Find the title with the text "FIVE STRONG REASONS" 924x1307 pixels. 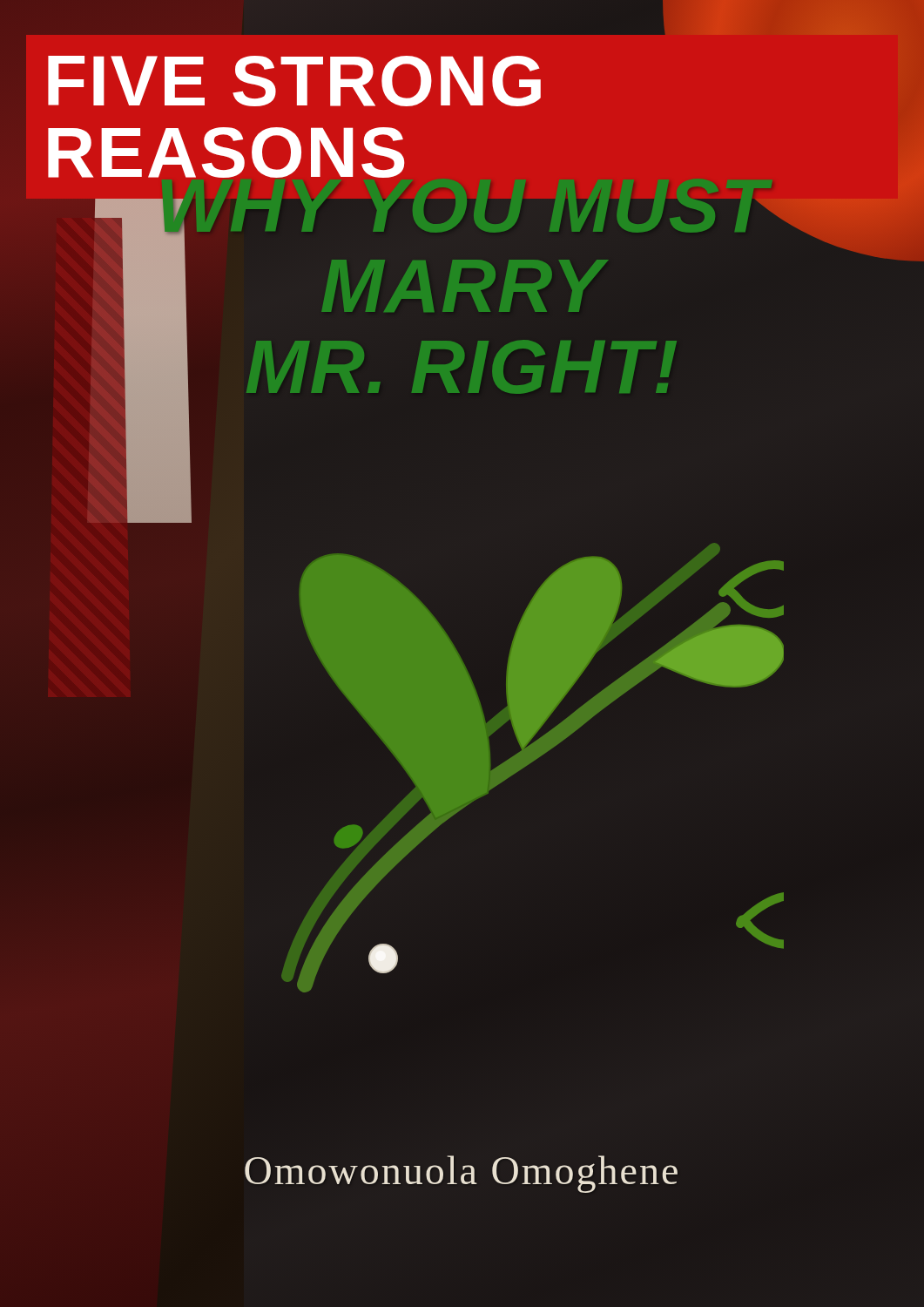[x=462, y=116]
